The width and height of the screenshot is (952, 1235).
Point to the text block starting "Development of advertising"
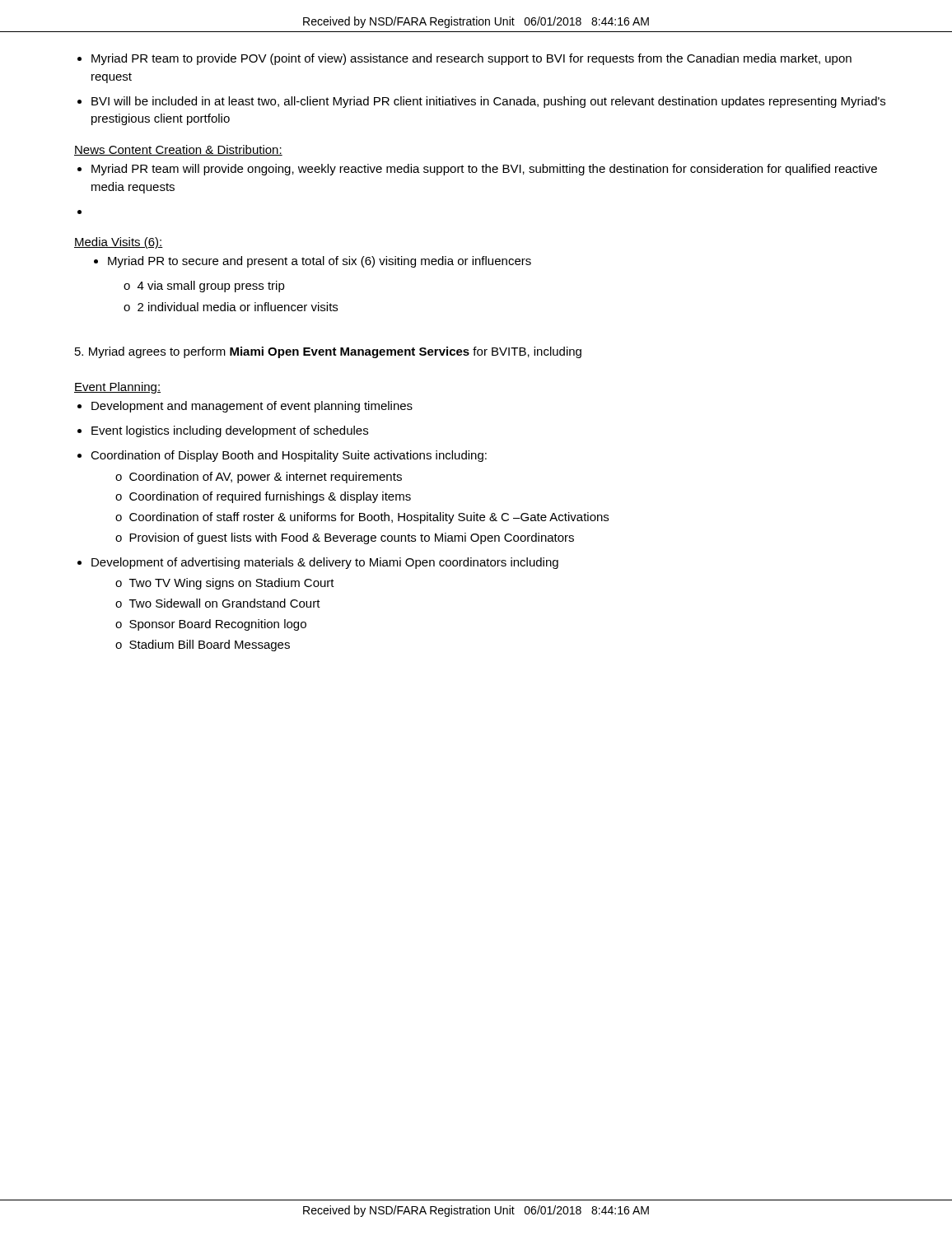point(325,563)
